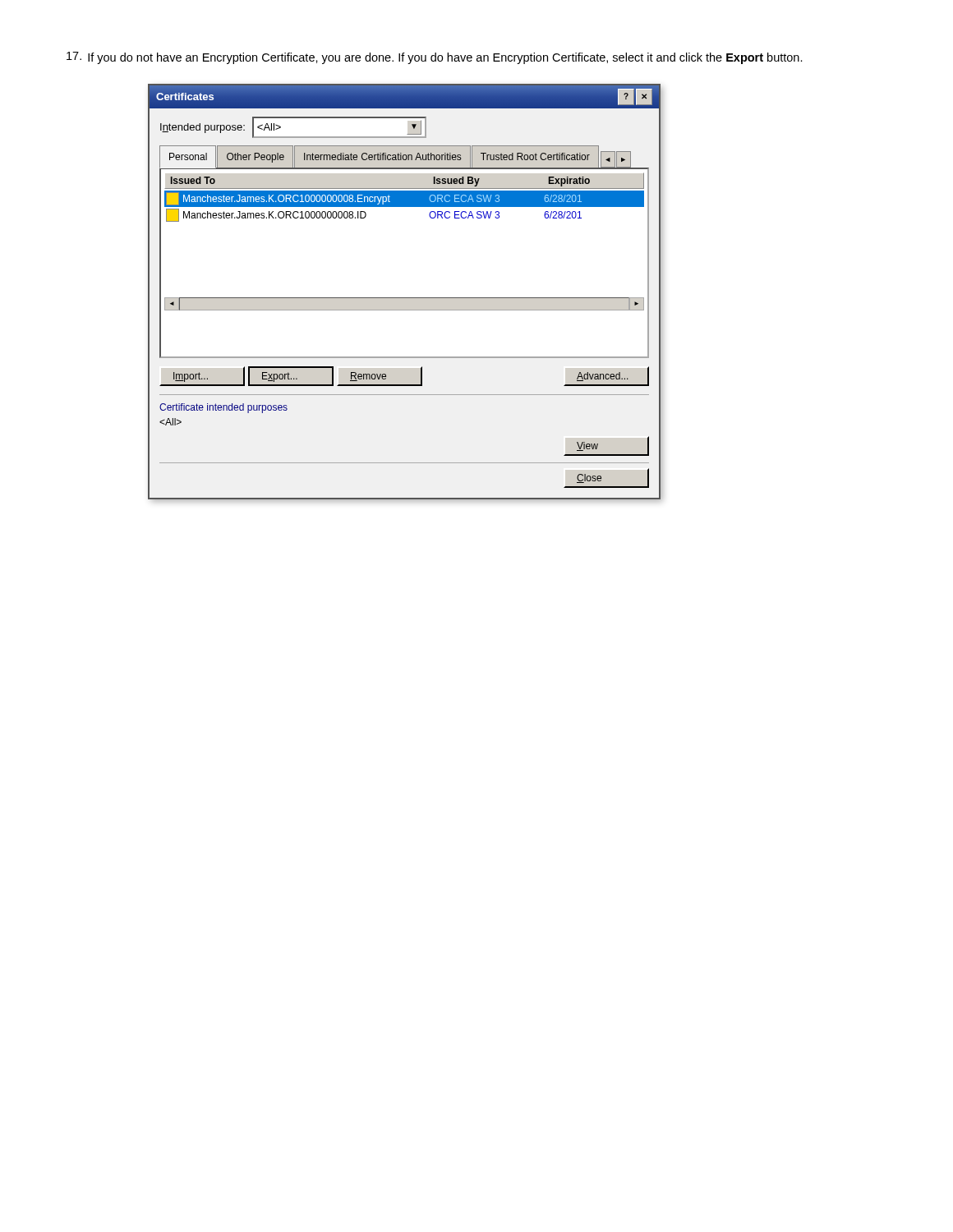Navigate to the block starting "17. If you"
The height and width of the screenshot is (1232, 953).
point(434,62)
